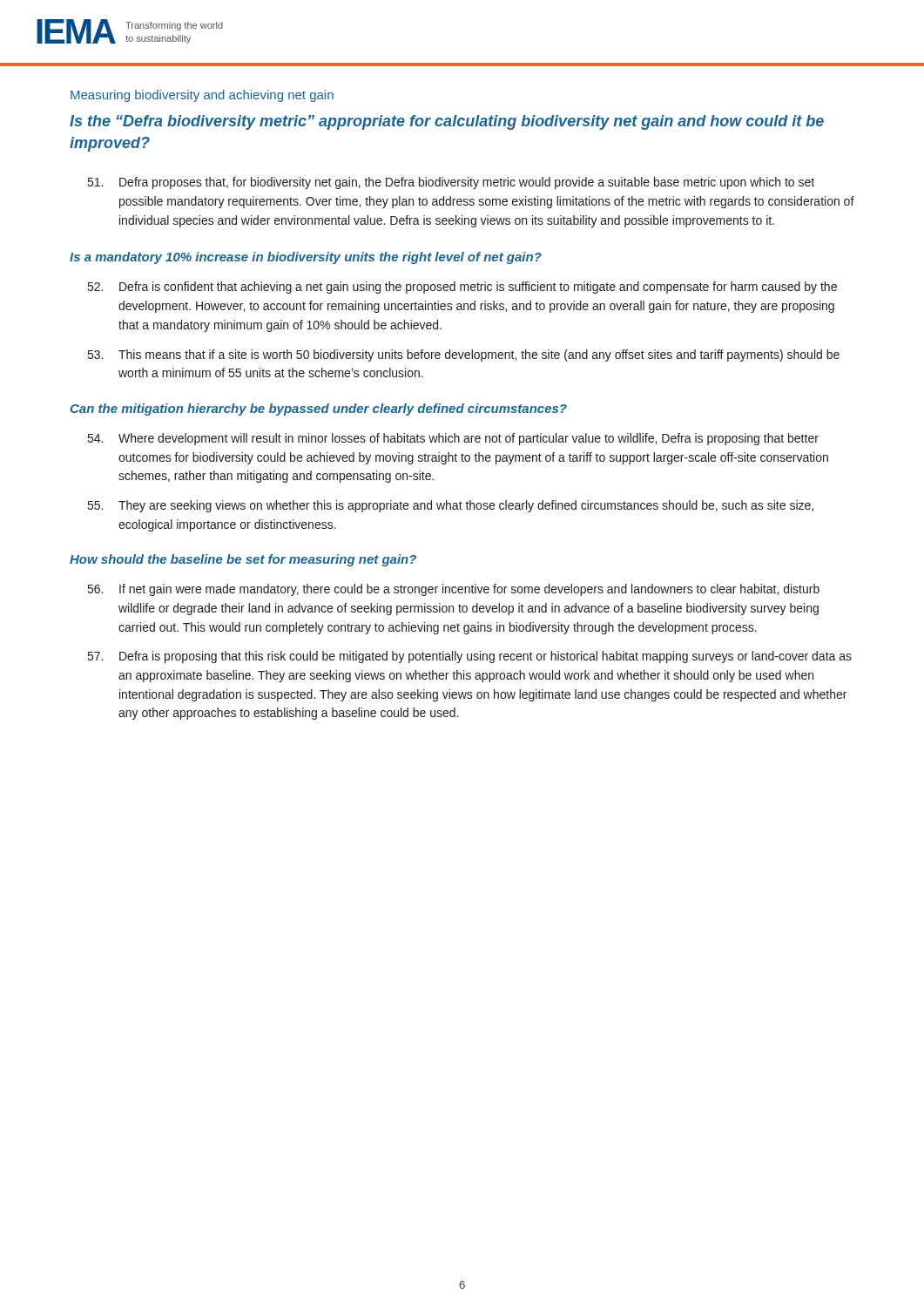Where does it say "Measuring biodiversity and achieving net gain"?
Image resolution: width=924 pixels, height=1307 pixels.
(x=202, y=95)
